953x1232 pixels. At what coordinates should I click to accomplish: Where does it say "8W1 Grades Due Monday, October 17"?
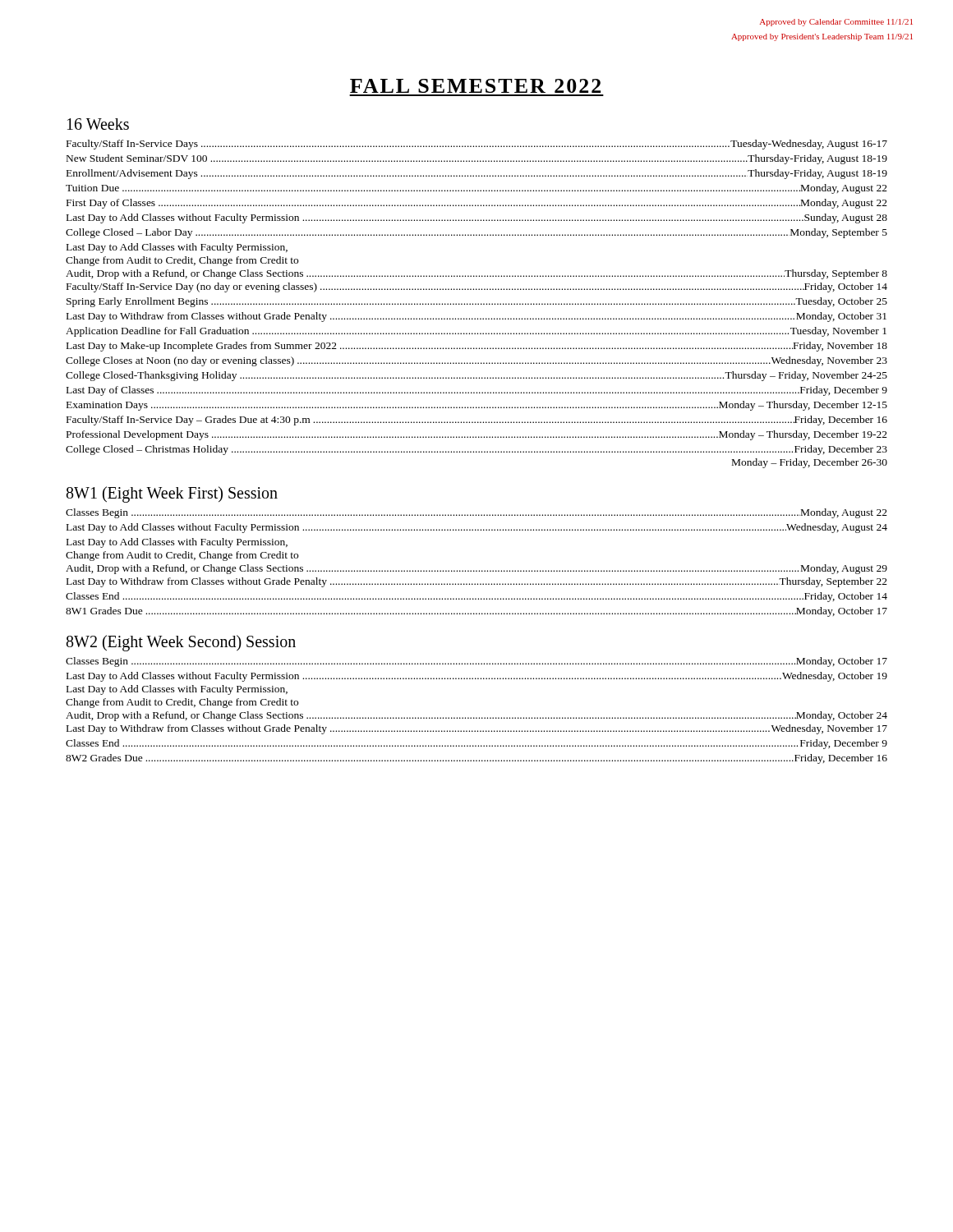[476, 611]
